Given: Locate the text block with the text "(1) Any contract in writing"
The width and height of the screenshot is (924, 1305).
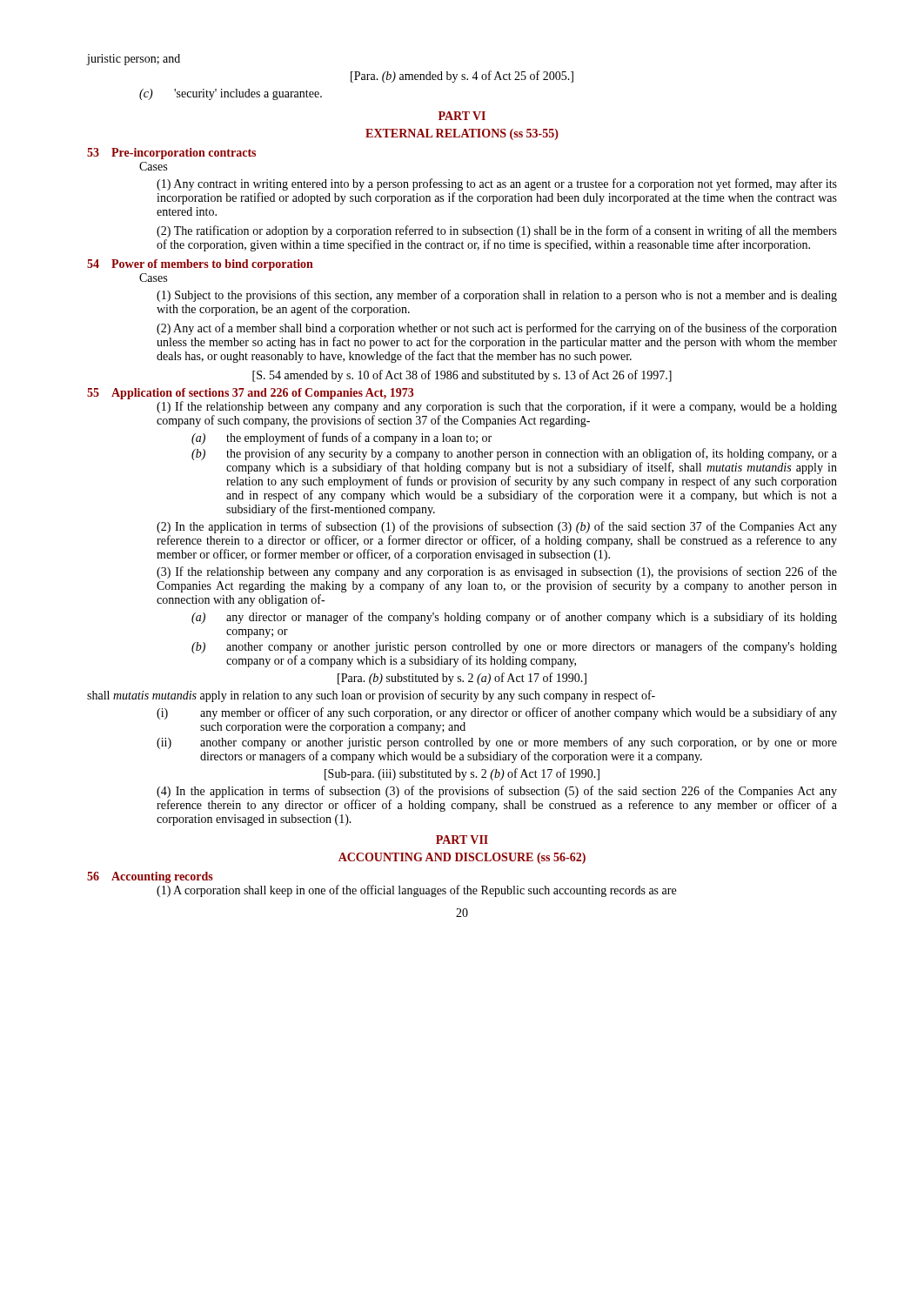Looking at the screenshot, I should click(497, 198).
